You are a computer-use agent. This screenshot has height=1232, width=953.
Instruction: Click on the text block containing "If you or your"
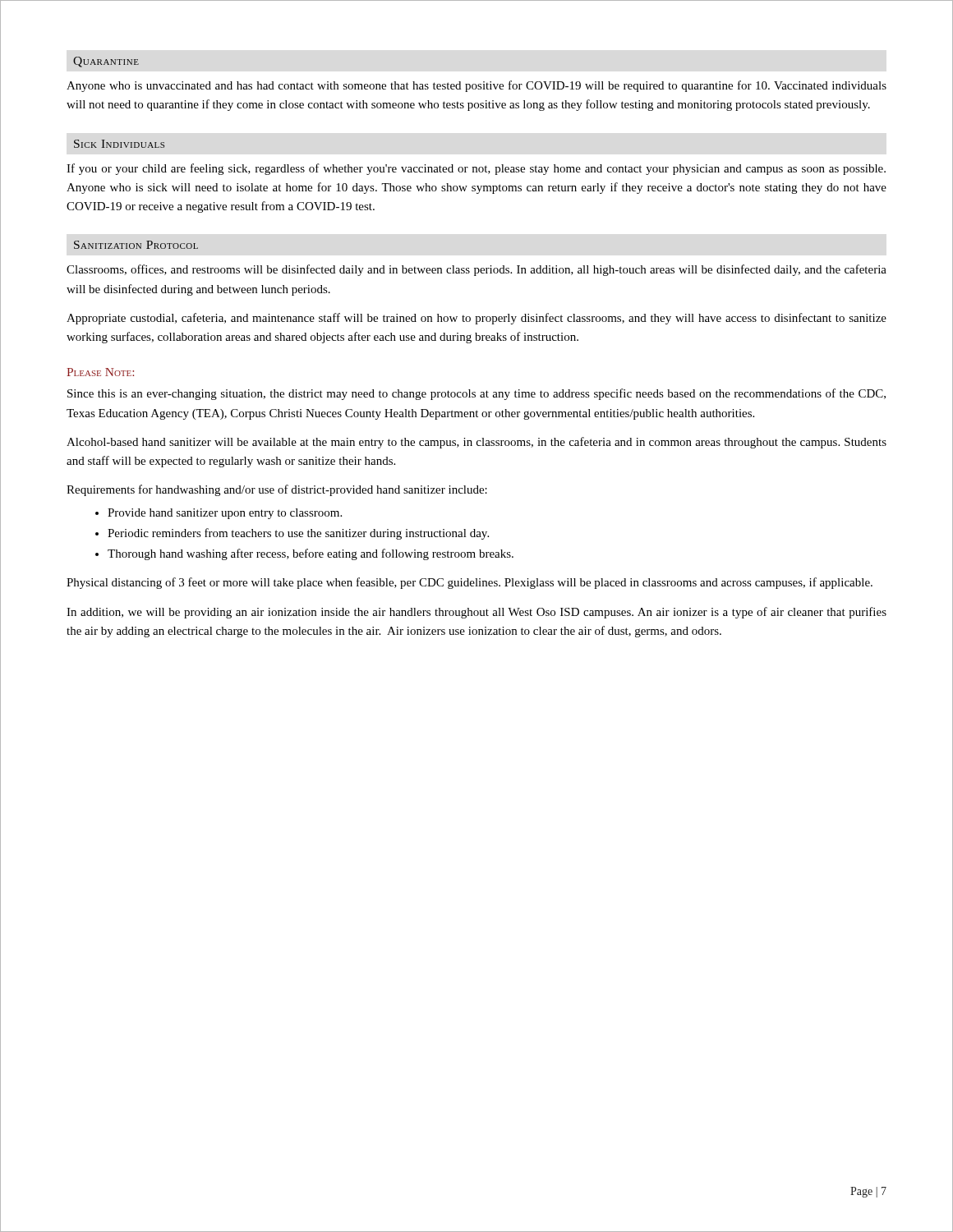tap(476, 187)
